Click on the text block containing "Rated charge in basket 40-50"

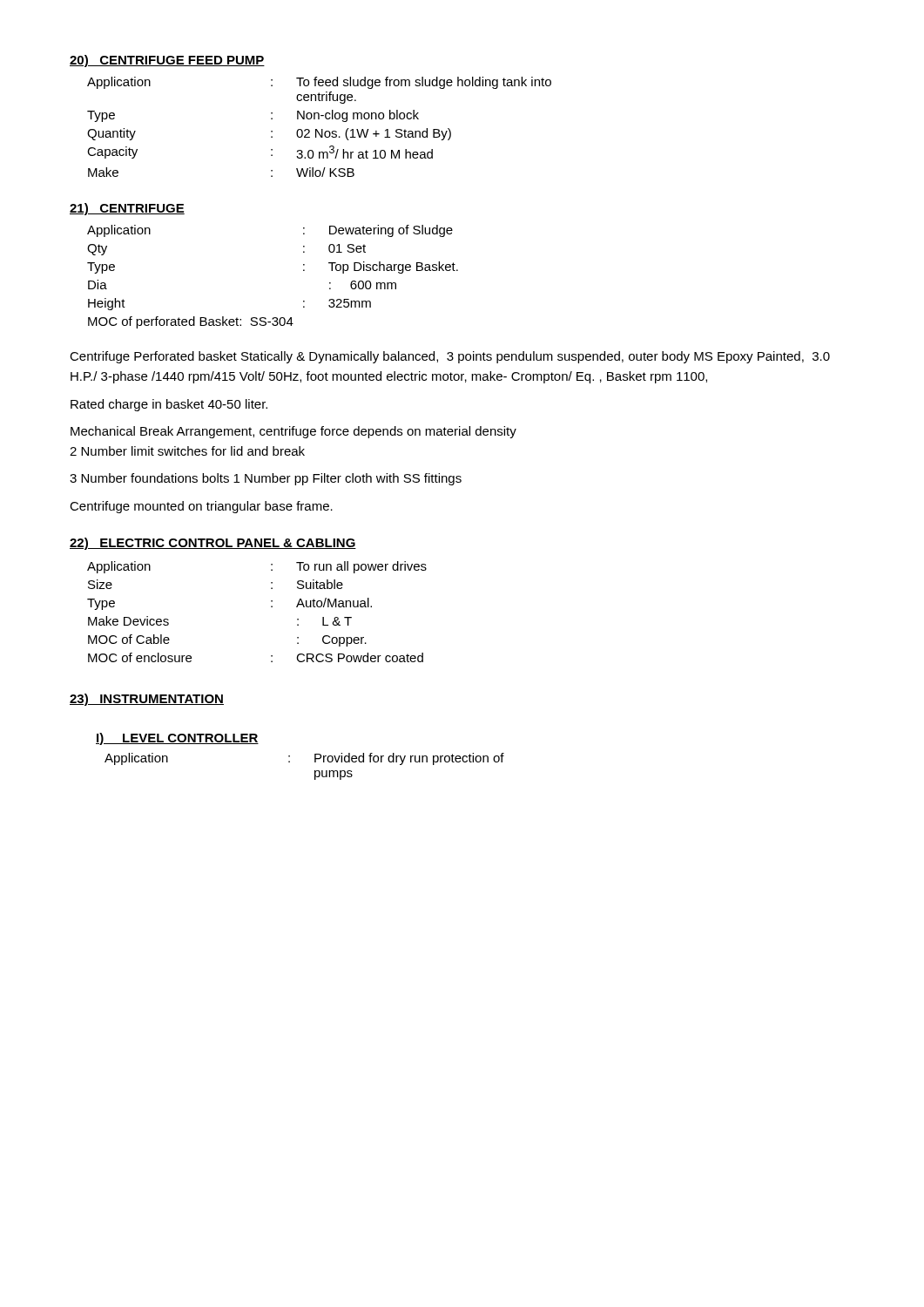click(x=169, y=403)
